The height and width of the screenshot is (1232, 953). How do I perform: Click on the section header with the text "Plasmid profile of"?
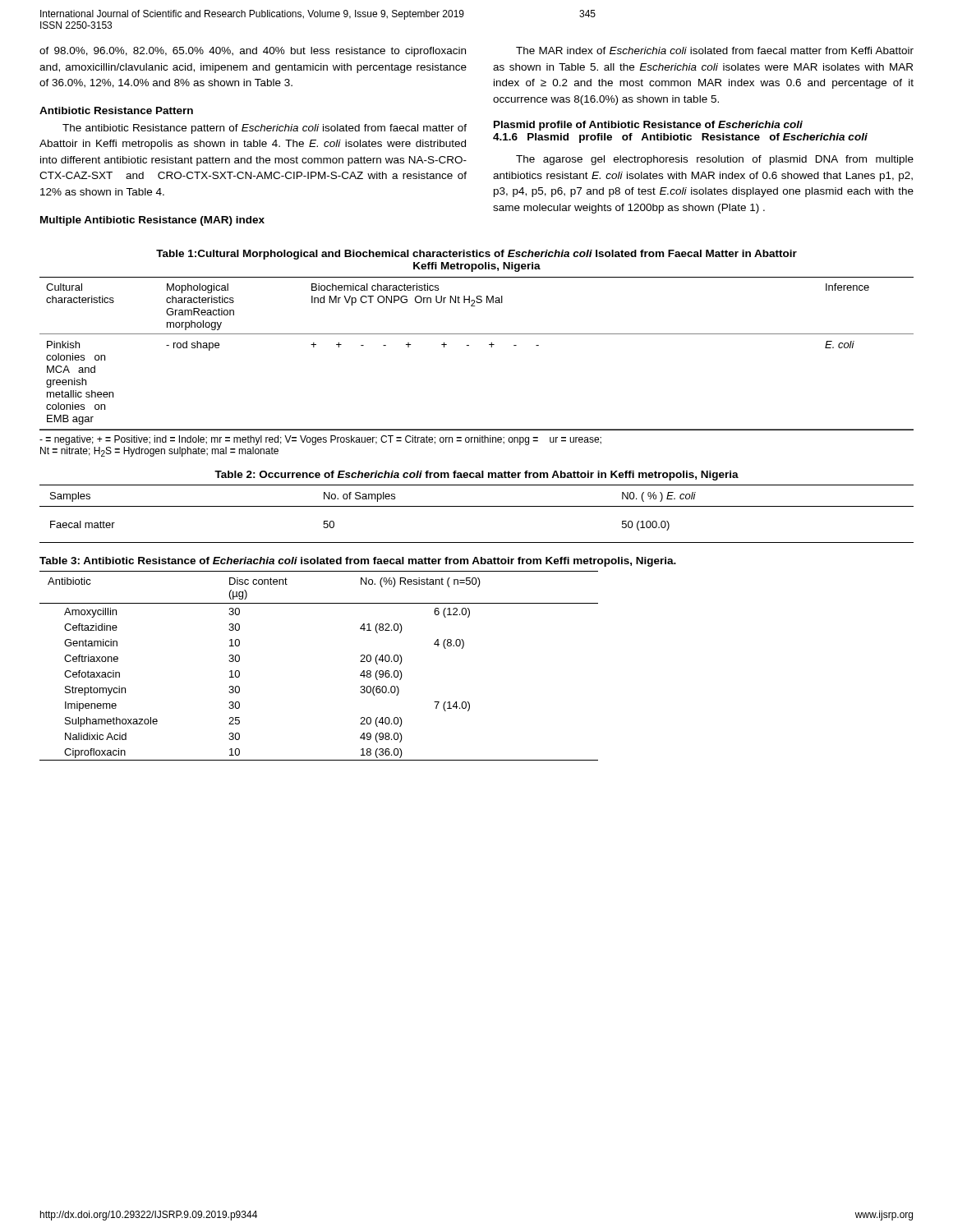pos(680,131)
